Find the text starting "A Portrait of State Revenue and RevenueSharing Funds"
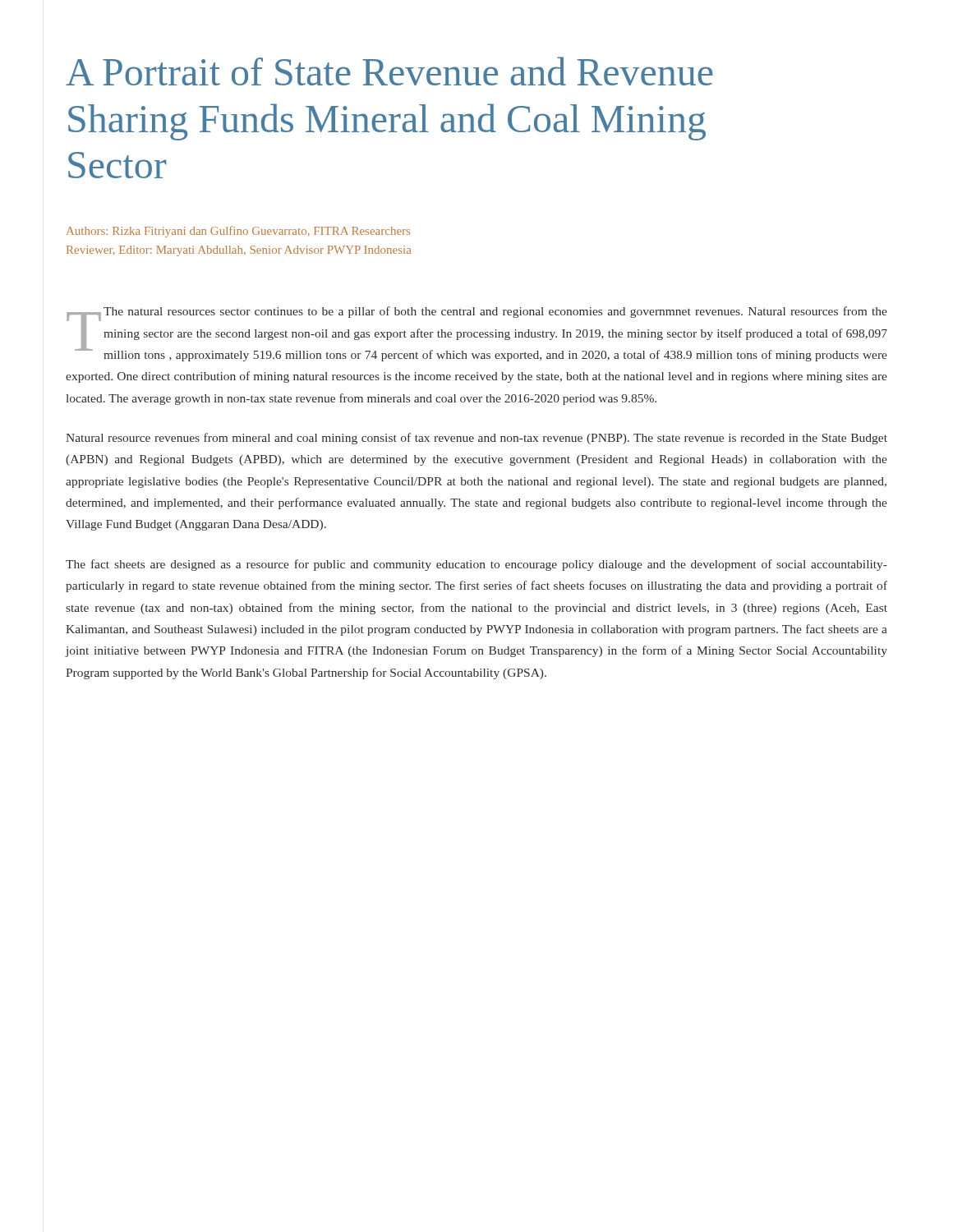Viewport: 953px width, 1232px height. point(476,119)
